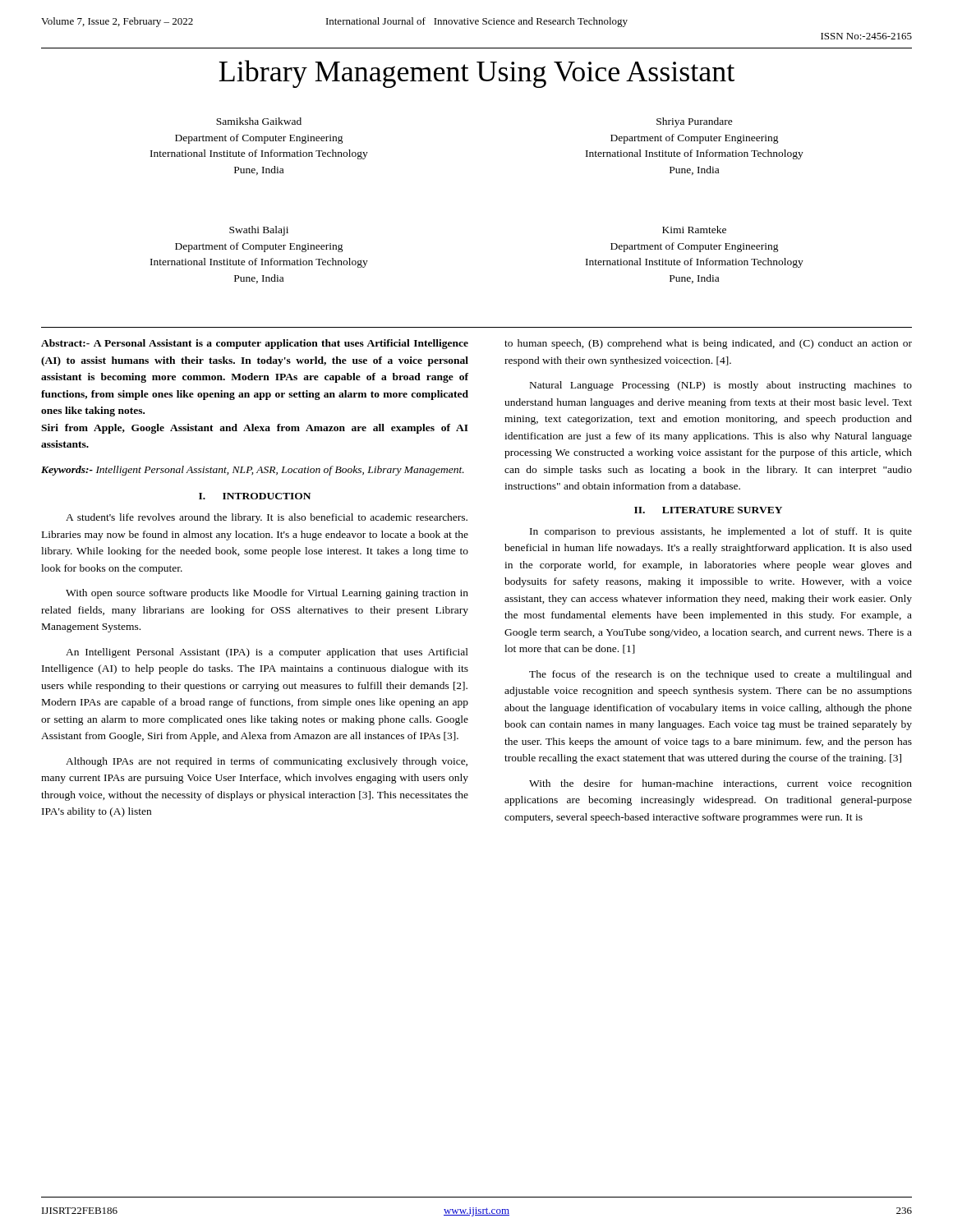The image size is (953, 1232).
Task: Where is the passage that starts "In comparison to previous"?
Action: tap(708, 590)
